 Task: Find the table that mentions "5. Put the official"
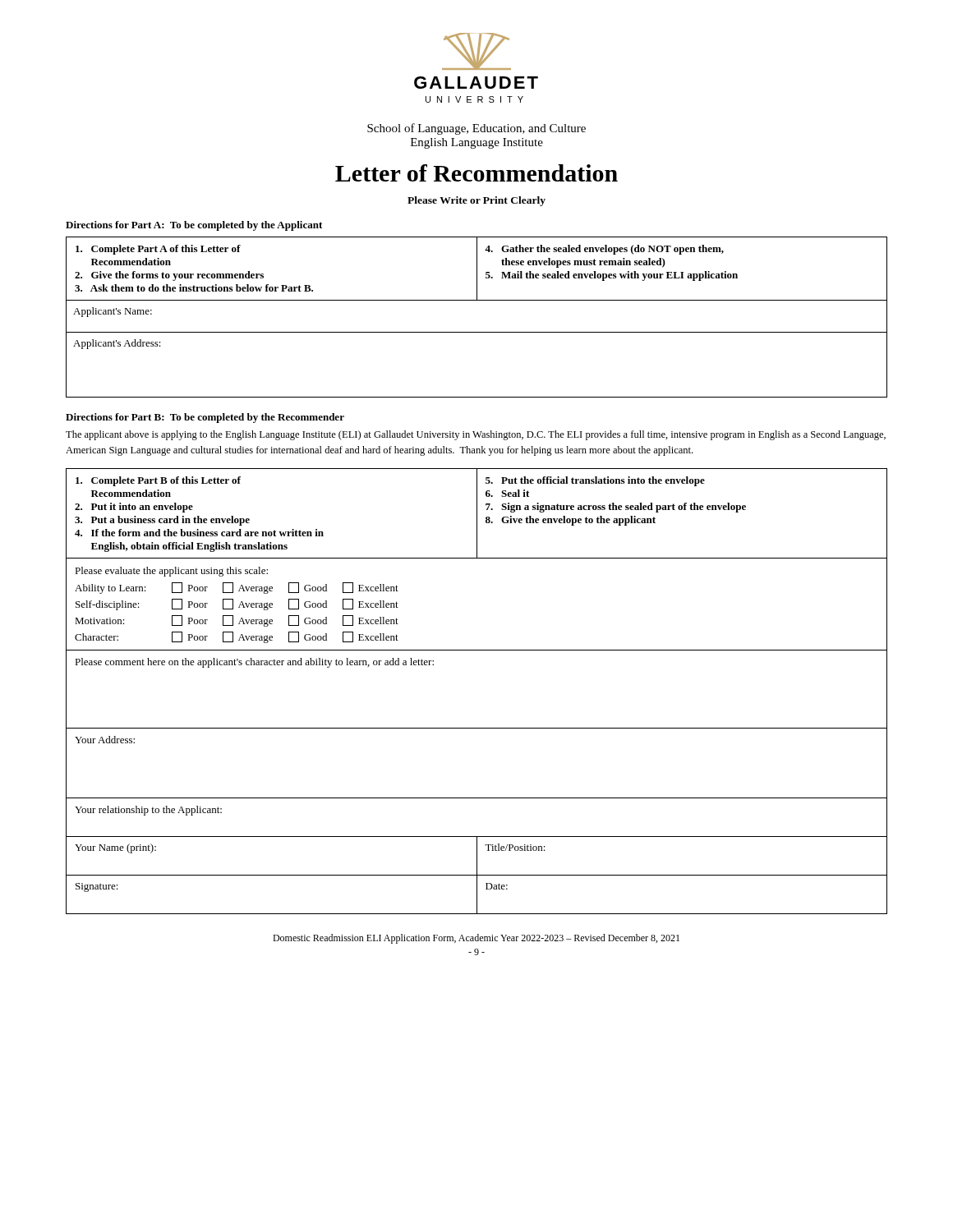tap(476, 691)
